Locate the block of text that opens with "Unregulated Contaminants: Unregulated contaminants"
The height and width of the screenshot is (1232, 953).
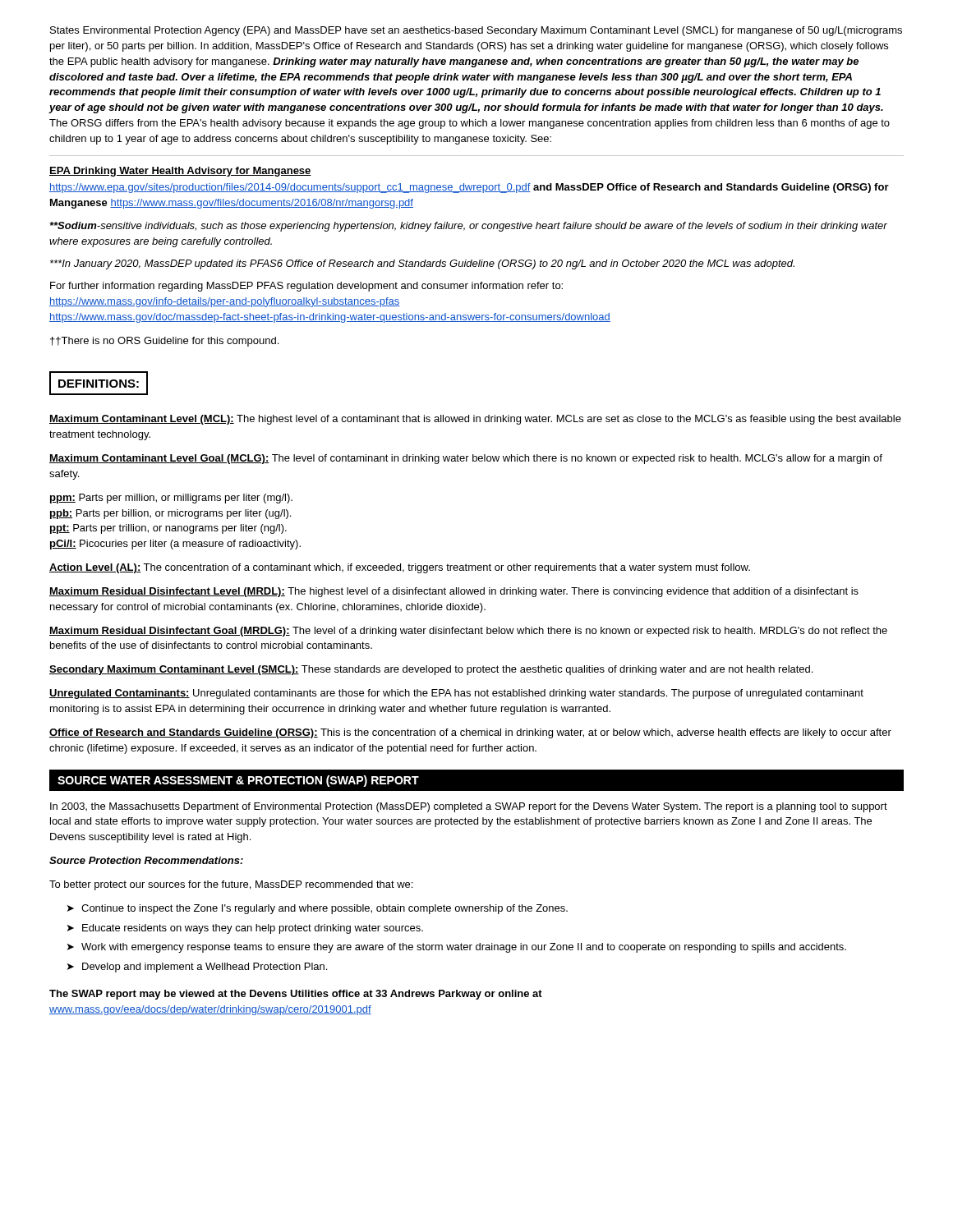456,701
